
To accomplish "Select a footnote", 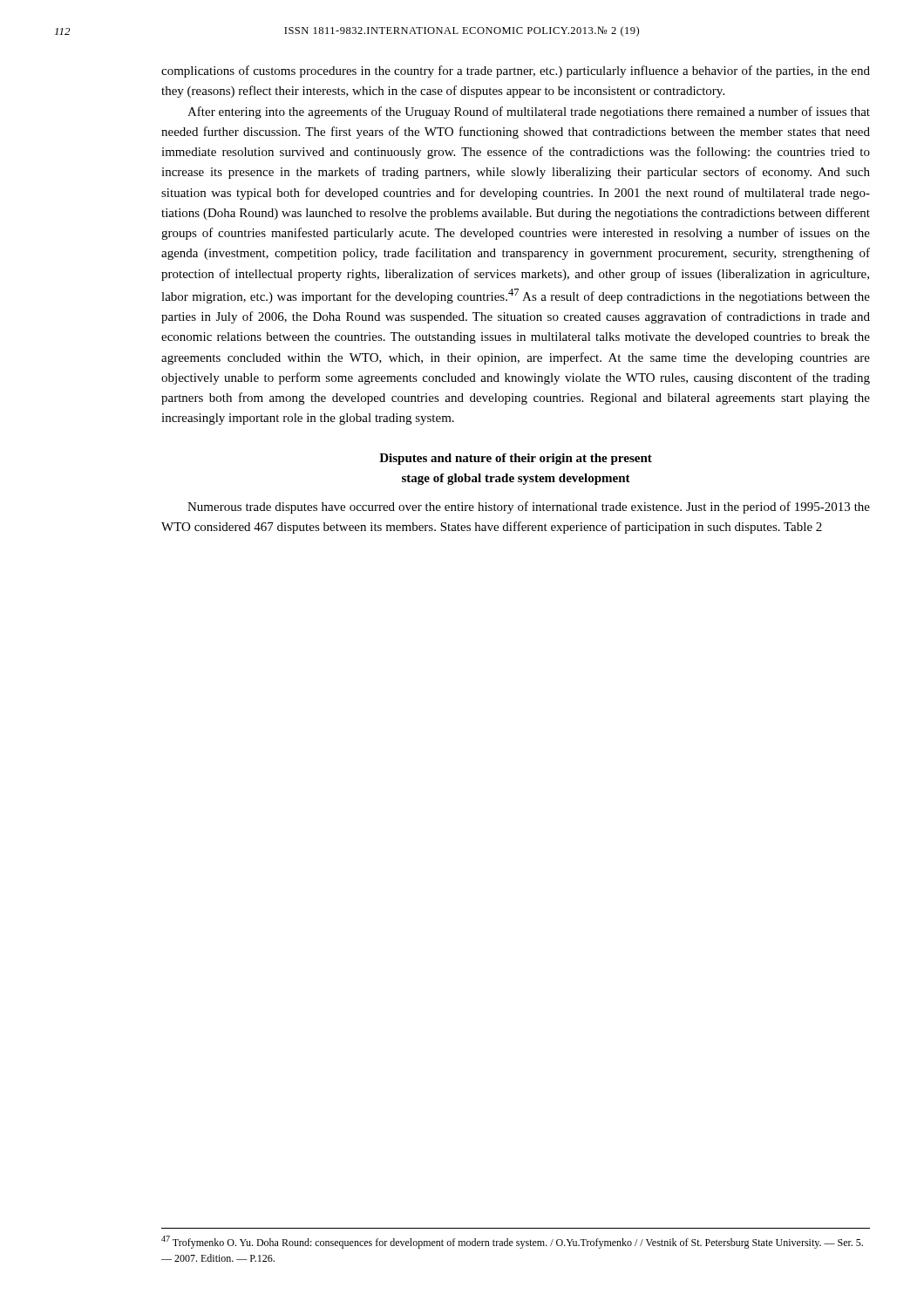I will point(512,1249).
